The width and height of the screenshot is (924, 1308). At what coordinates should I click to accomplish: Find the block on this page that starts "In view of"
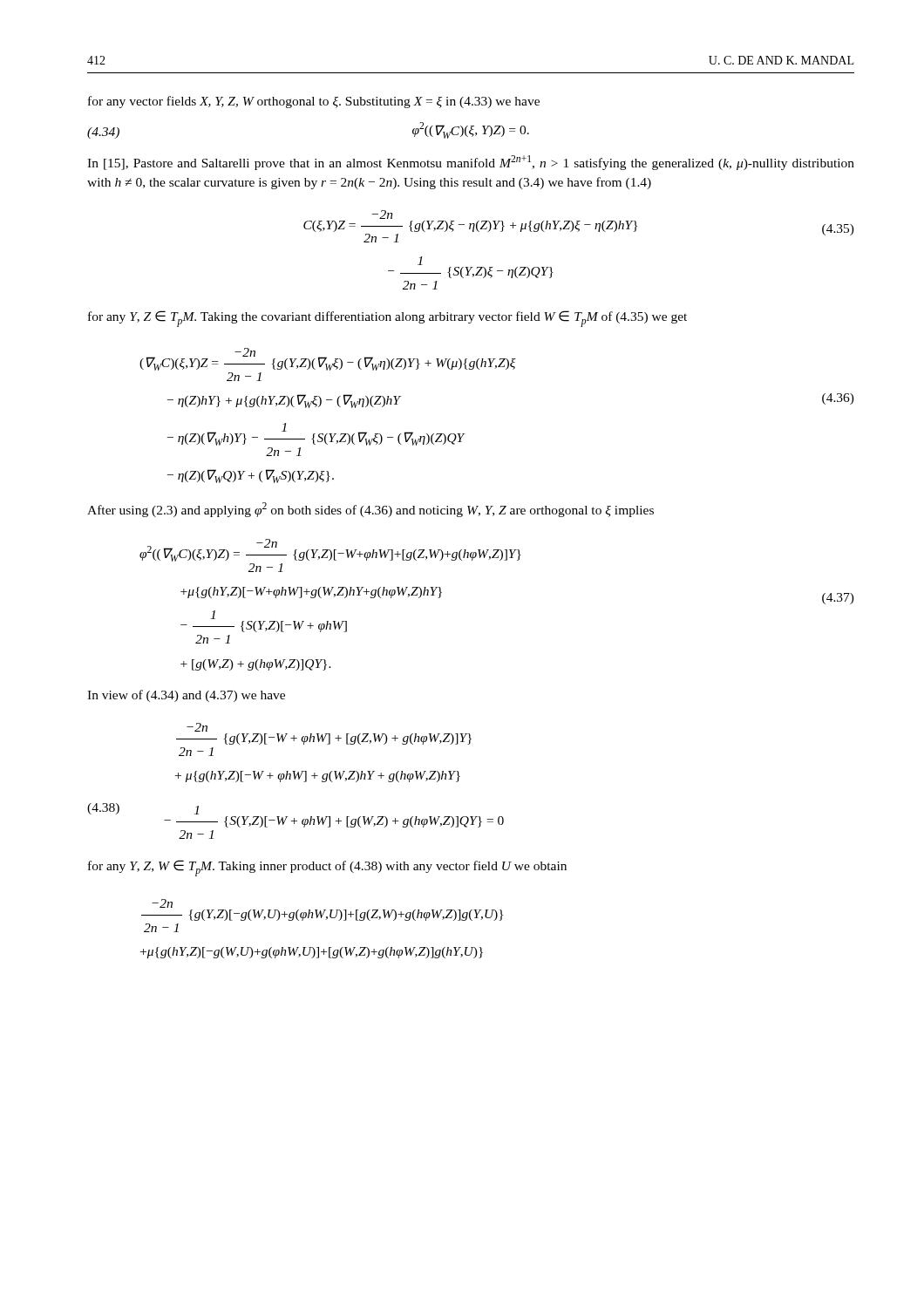click(x=186, y=694)
